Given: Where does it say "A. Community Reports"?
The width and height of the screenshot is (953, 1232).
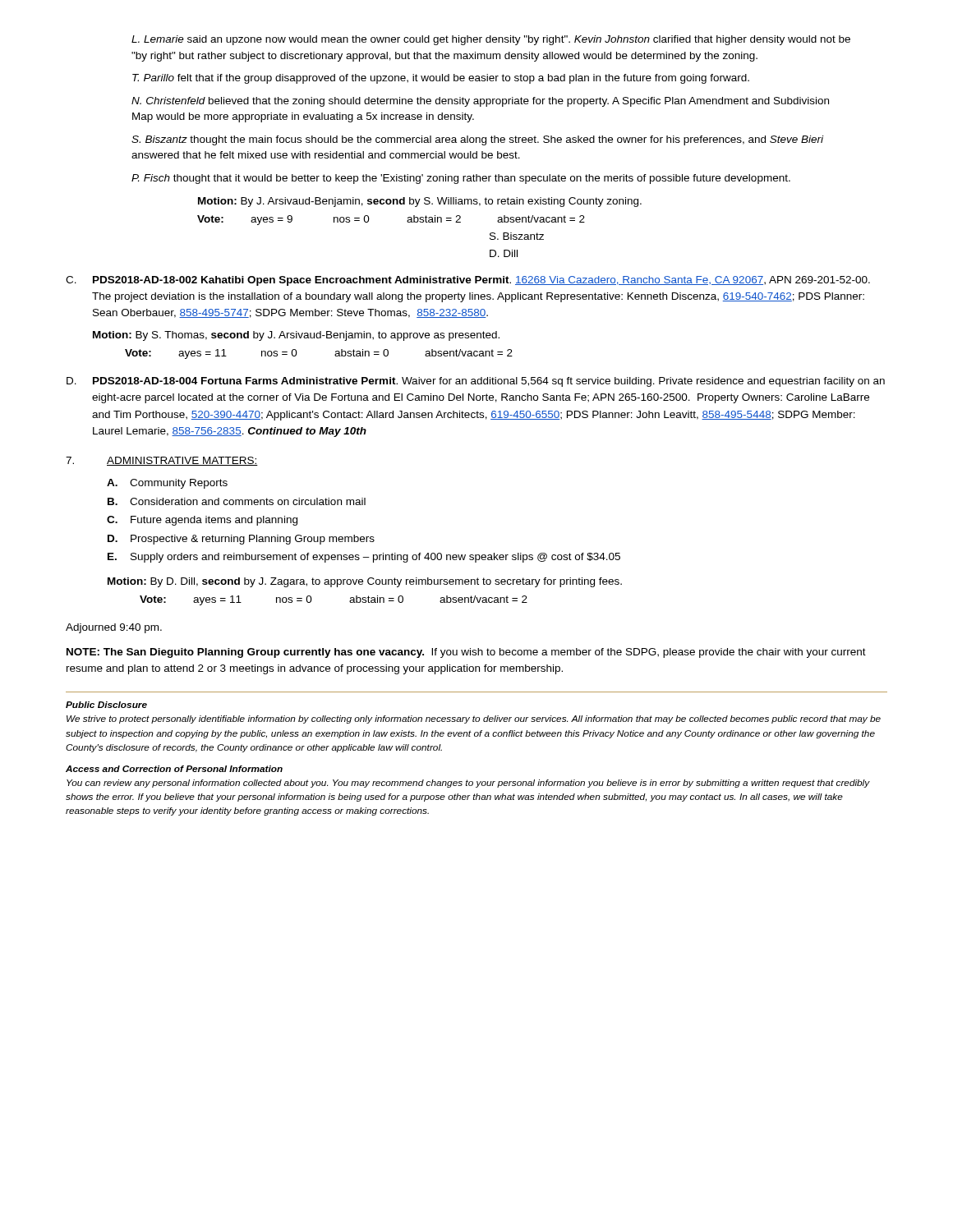Looking at the screenshot, I should pos(167,483).
